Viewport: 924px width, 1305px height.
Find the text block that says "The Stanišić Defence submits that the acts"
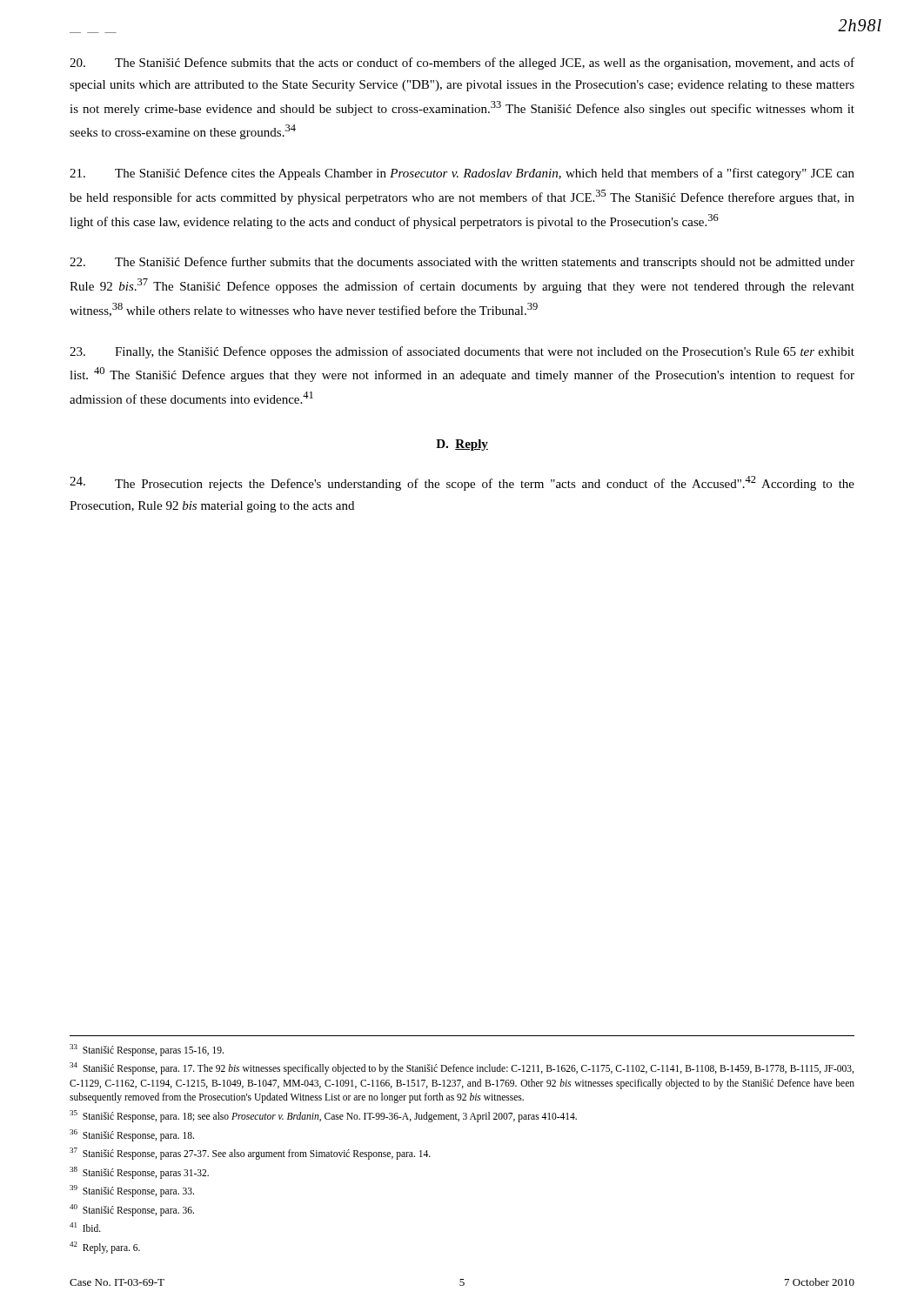pyautogui.click(x=462, y=96)
